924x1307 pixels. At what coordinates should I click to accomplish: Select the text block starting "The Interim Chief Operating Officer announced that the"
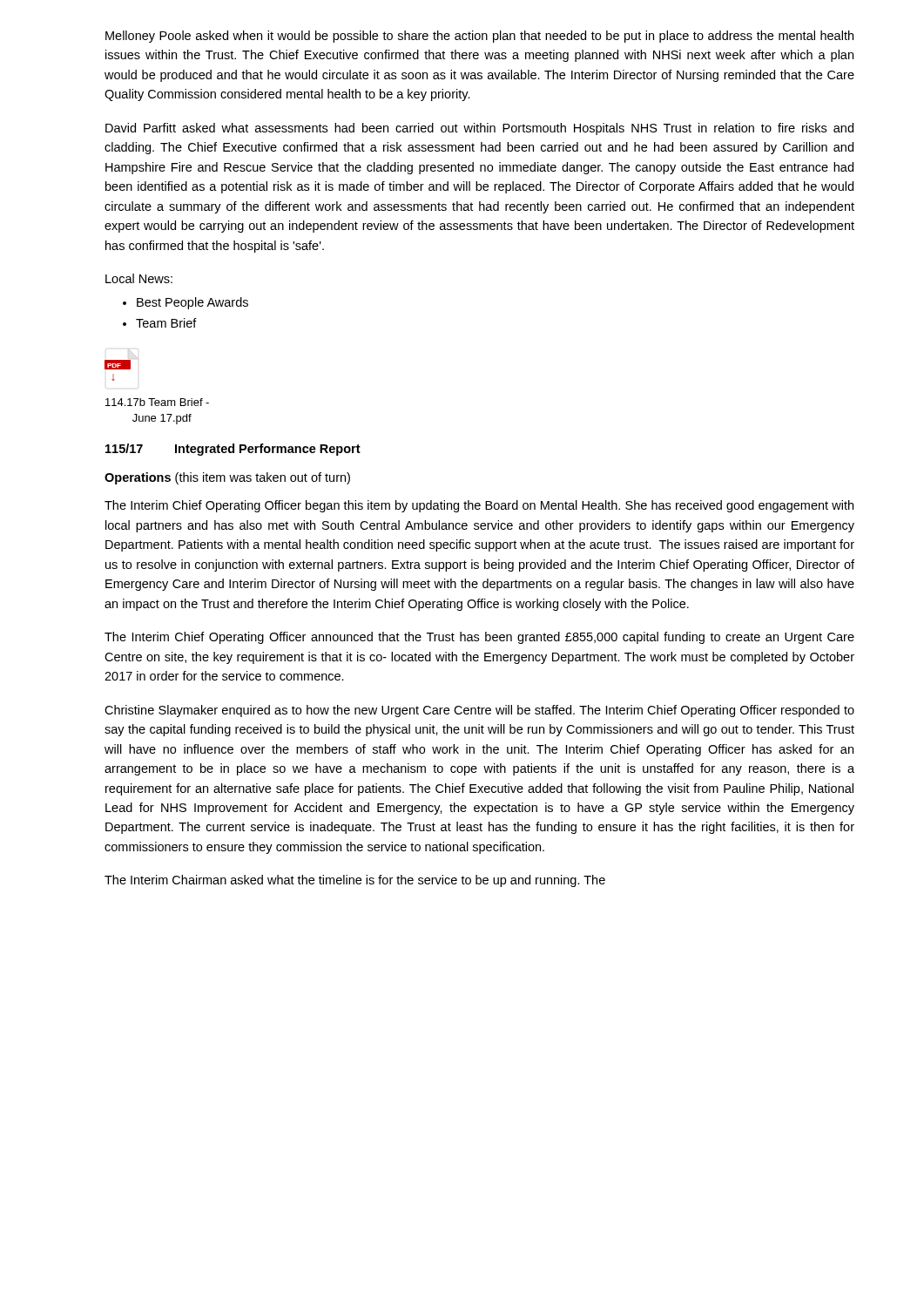(x=479, y=657)
